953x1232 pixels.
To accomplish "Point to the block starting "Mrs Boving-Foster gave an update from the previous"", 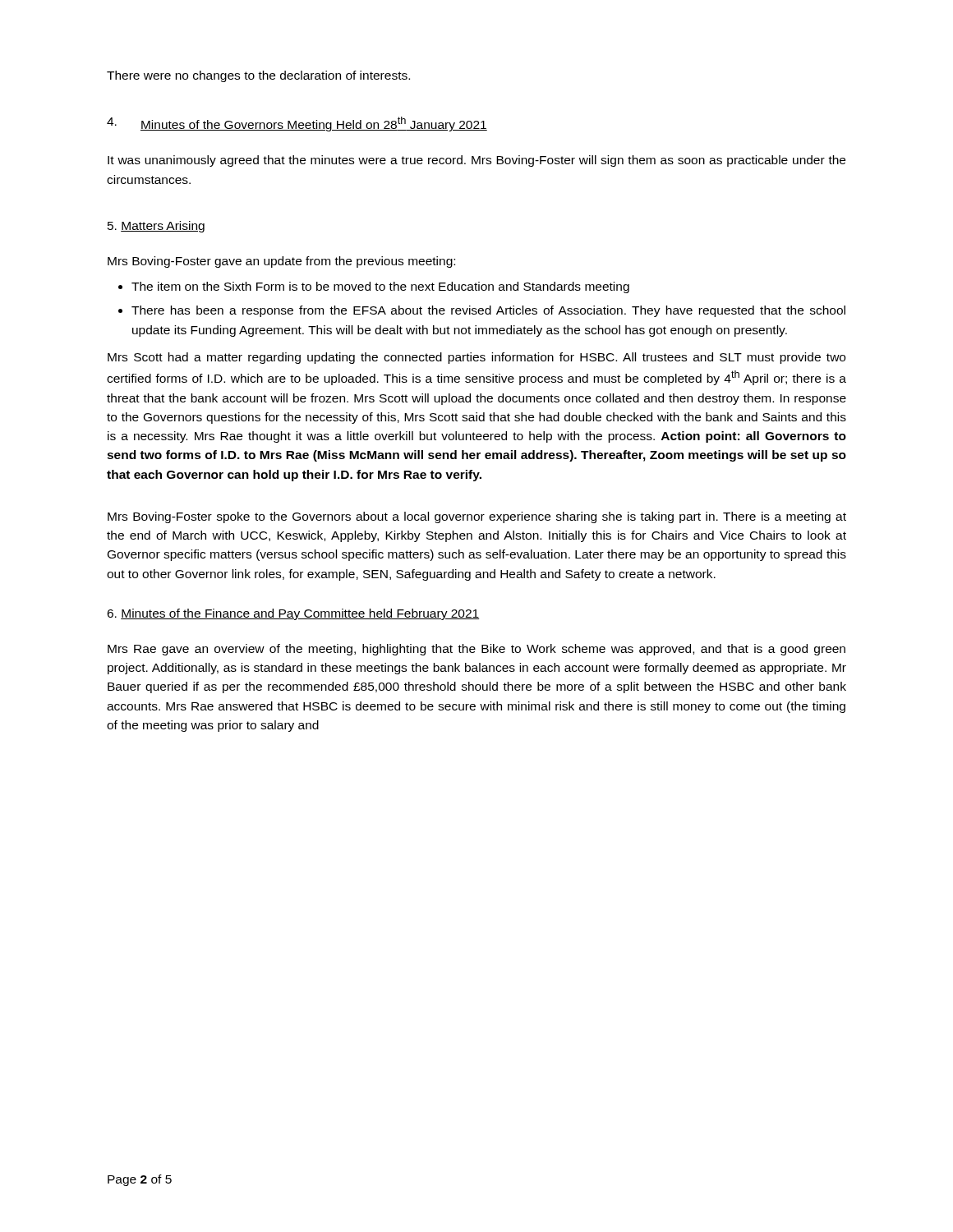I will 282,261.
